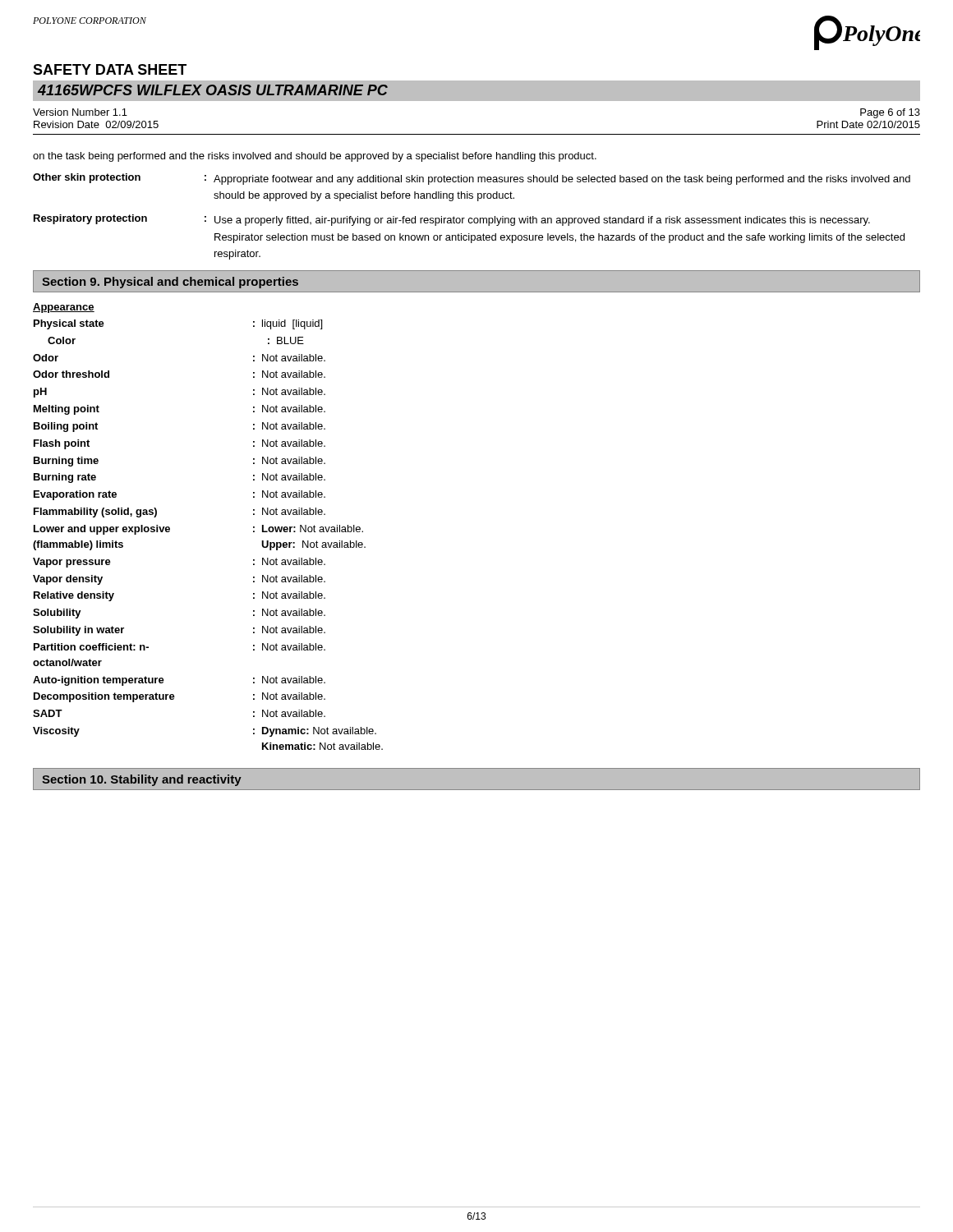Point to the block beginning "Respiratory protection : Use"
Image resolution: width=953 pixels, height=1232 pixels.
click(x=476, y=237)
